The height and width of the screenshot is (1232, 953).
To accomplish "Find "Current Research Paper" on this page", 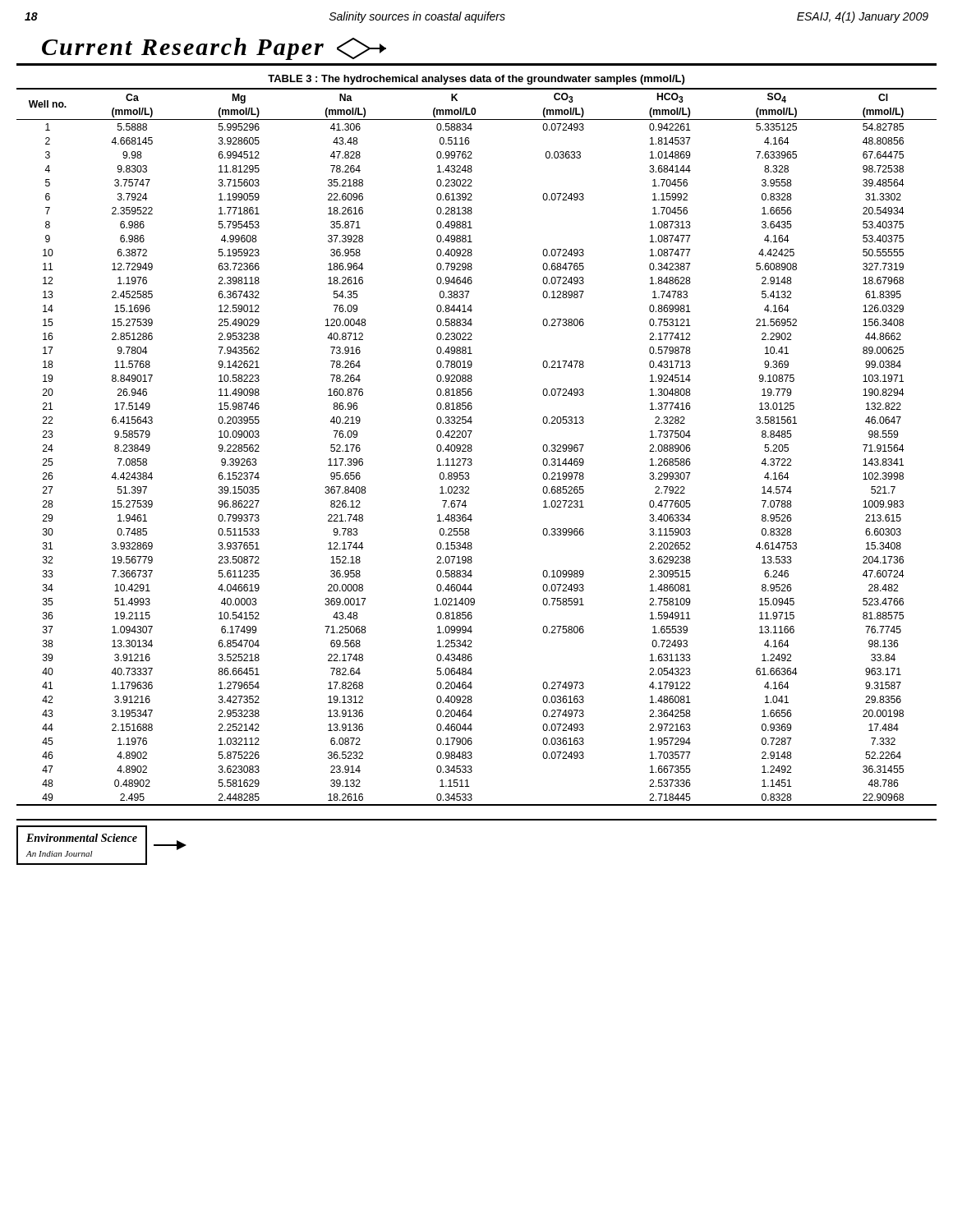I will click(213, 48).
